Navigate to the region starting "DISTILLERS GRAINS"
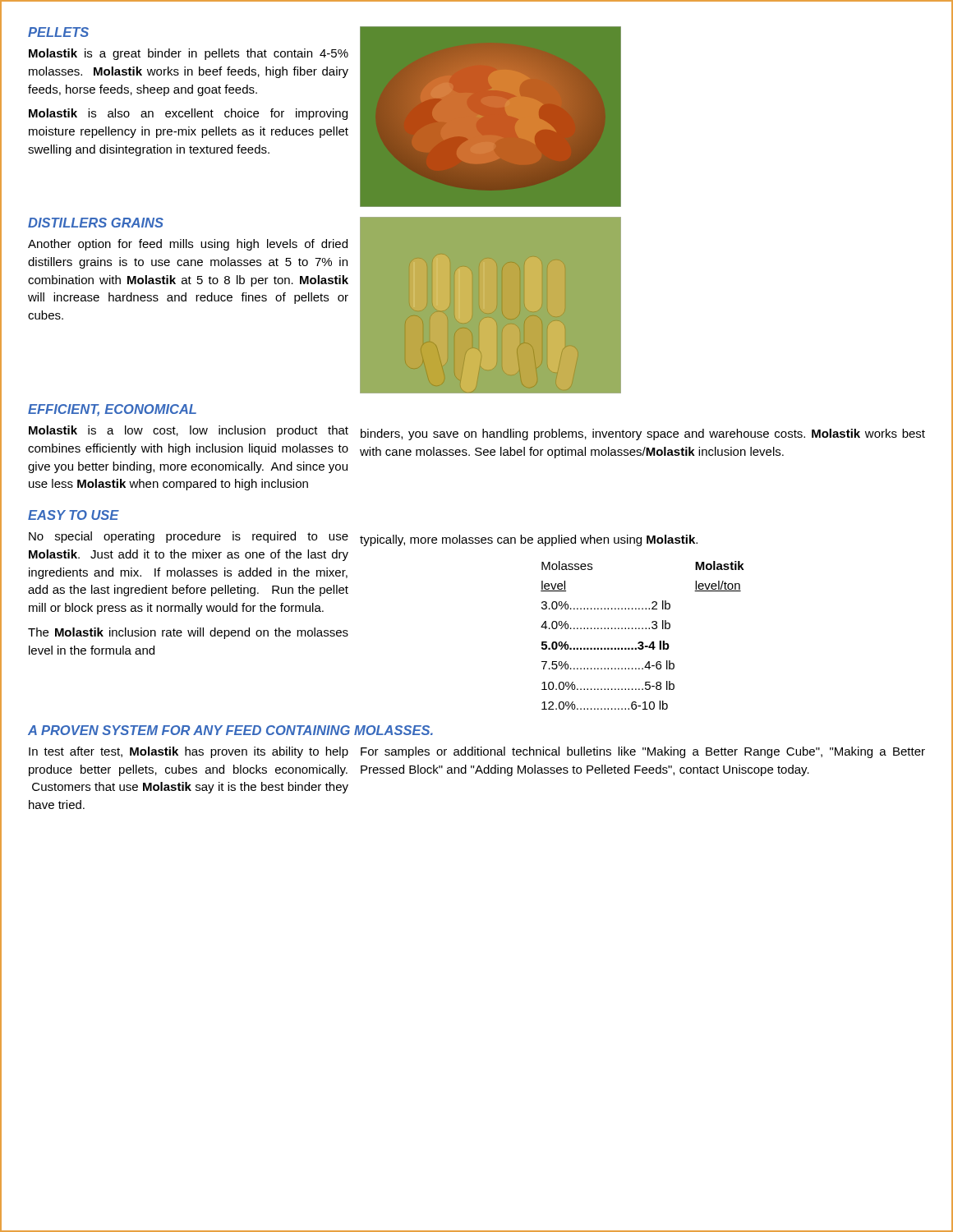 (96, 223)
